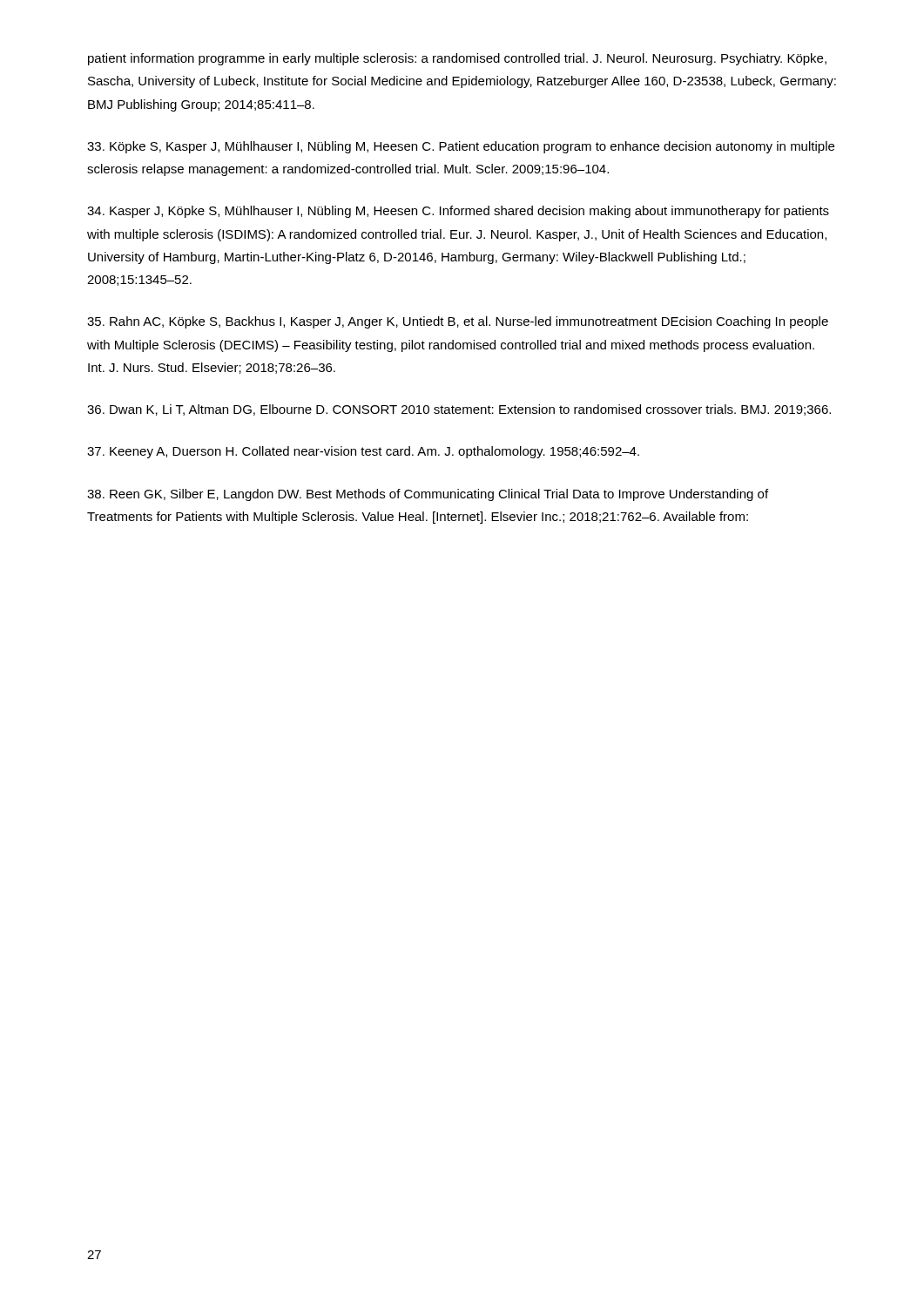Click on the text block starting "35. Rahn AC, Köpke S,"
Screen dimensions: 1307x924
462,345
